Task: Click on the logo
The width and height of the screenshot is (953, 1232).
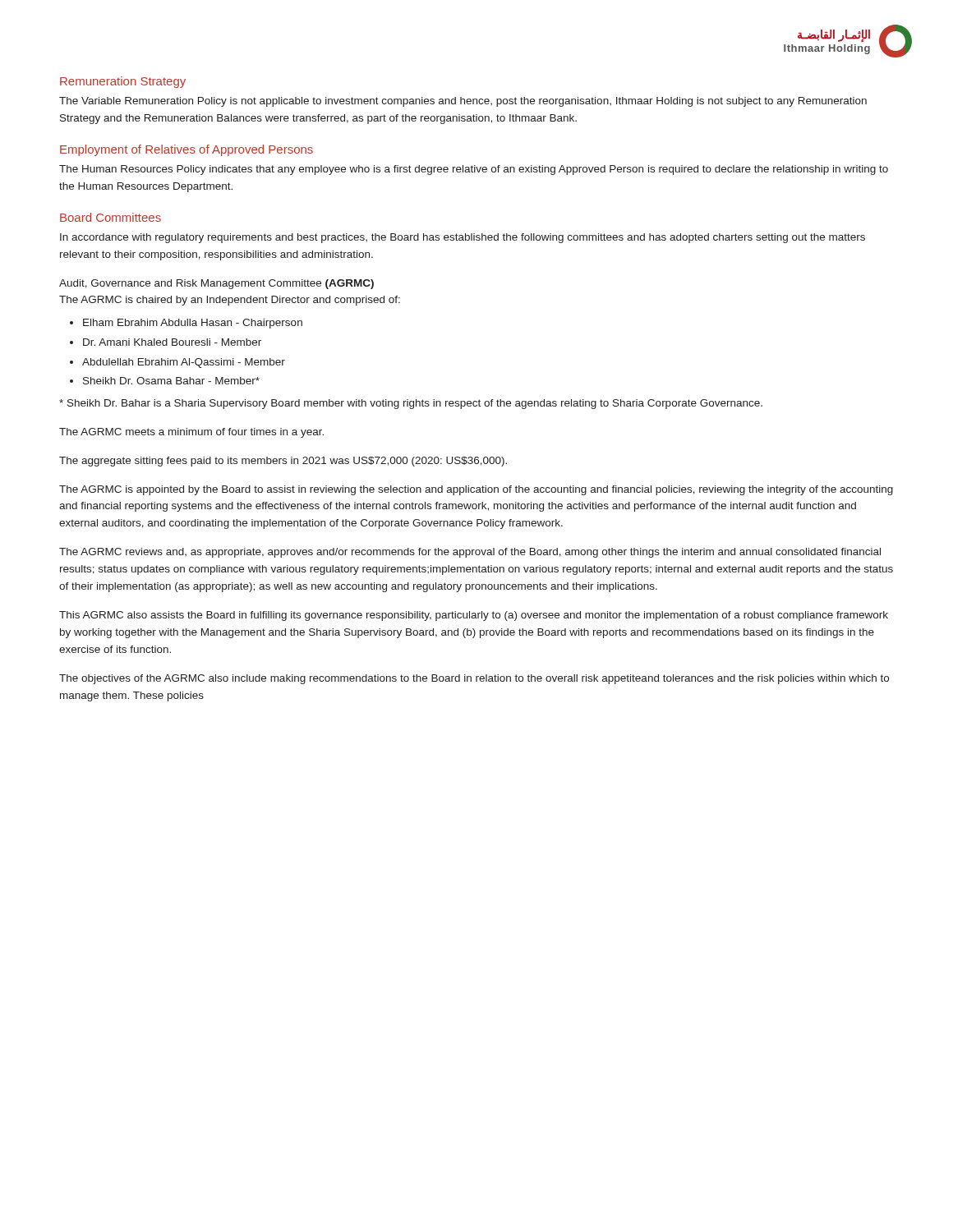Action: point(848,41)
